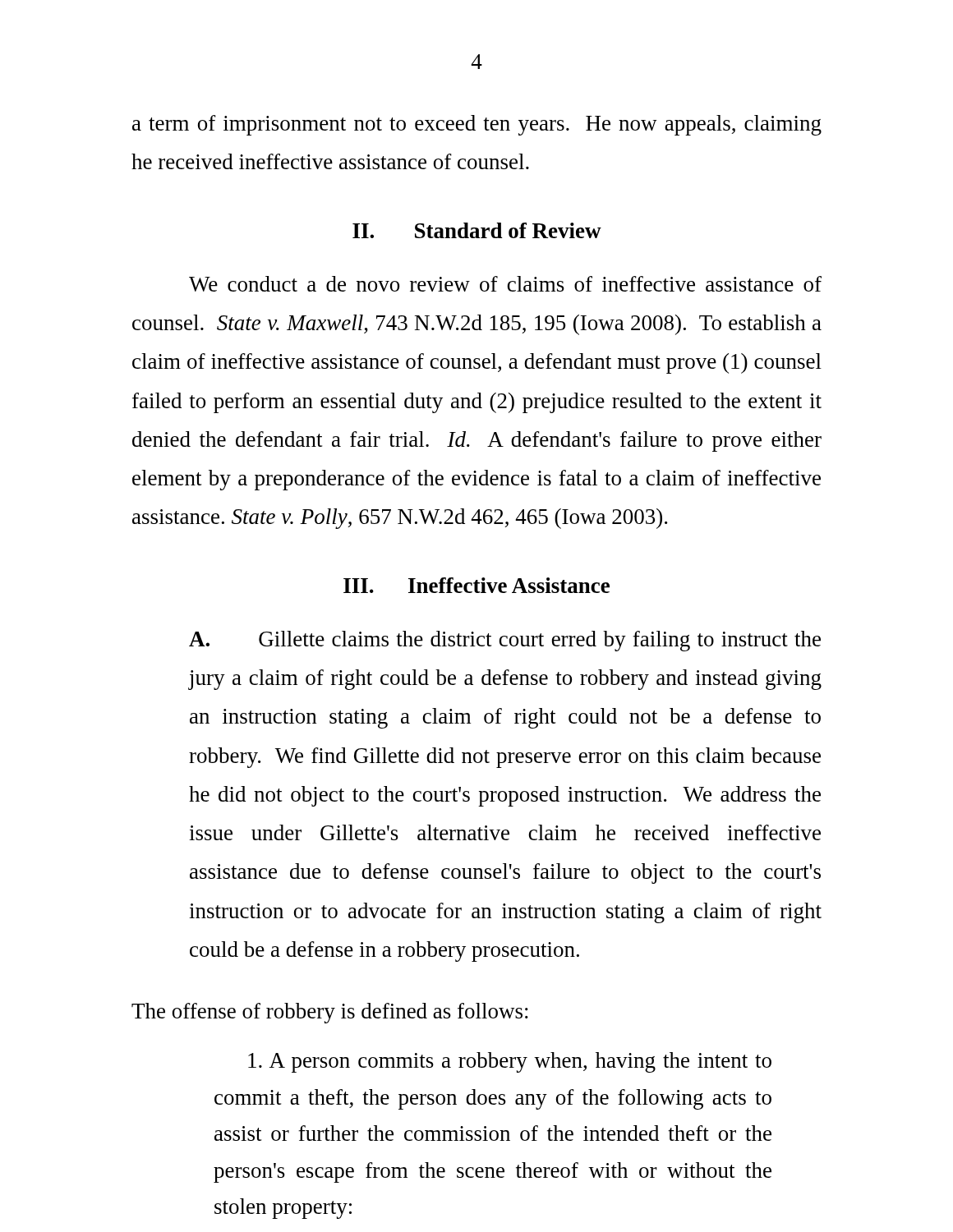
Task: Locate the text block that reads "The offense of"
Action: coord(331,1011)
